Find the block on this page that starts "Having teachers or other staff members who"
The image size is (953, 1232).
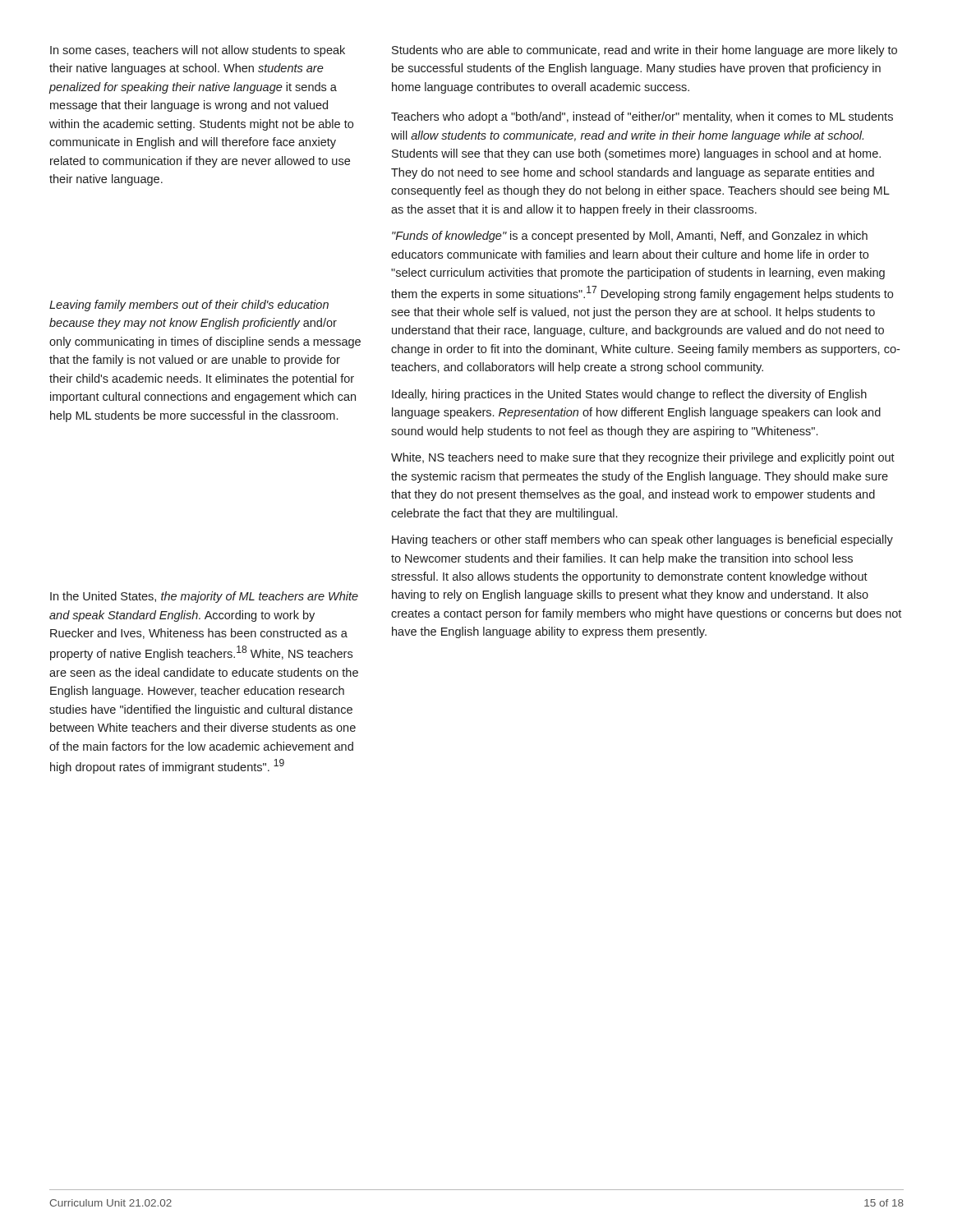(x=646, y=586)
